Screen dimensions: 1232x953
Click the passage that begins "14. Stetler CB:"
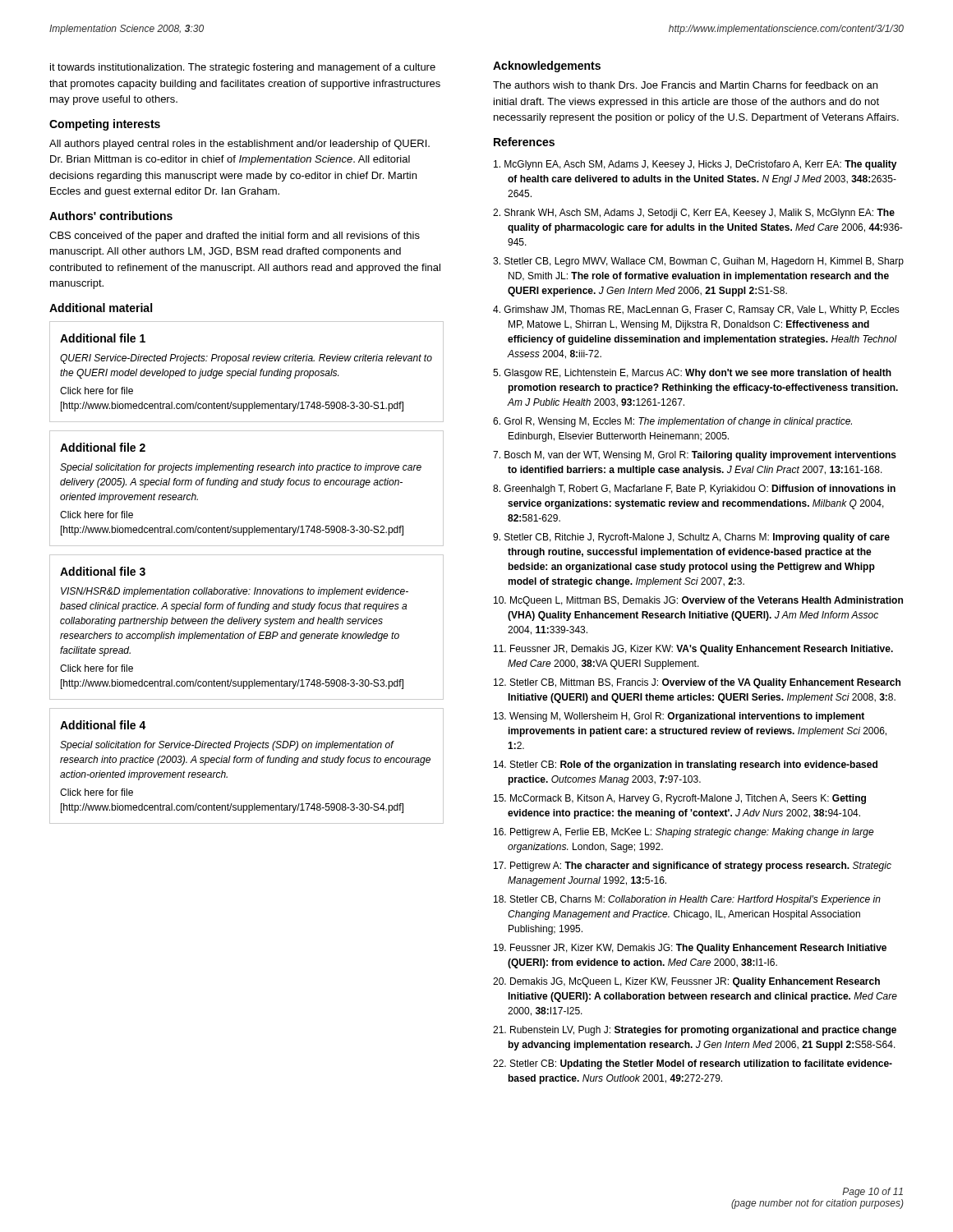(685, 772)
